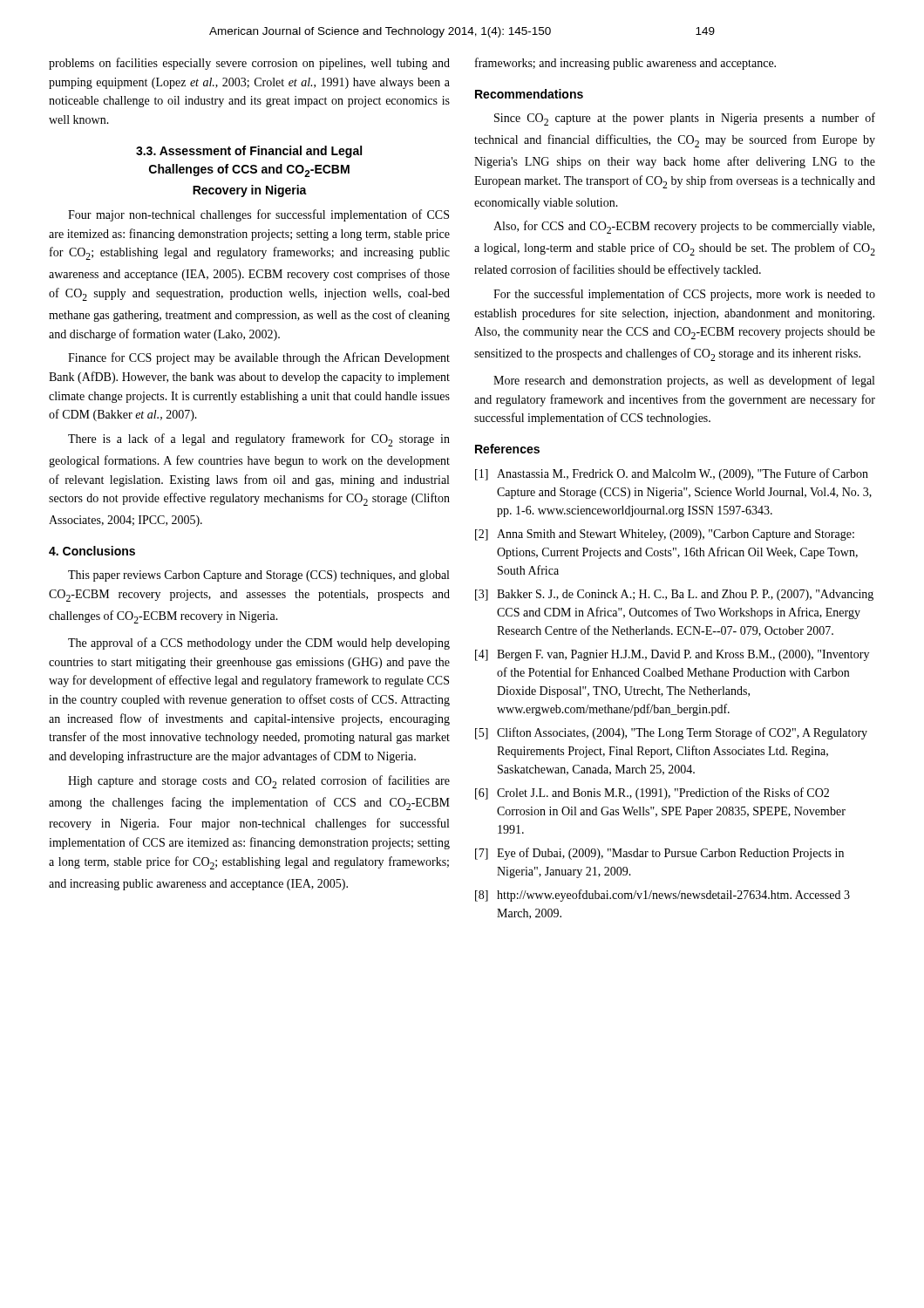Image resolution: width=924 pixels, height=1308 pixels.
Task: Select the passage starting "This paper reviews Carbon Capture and"
Action: (x=249, y=597)
